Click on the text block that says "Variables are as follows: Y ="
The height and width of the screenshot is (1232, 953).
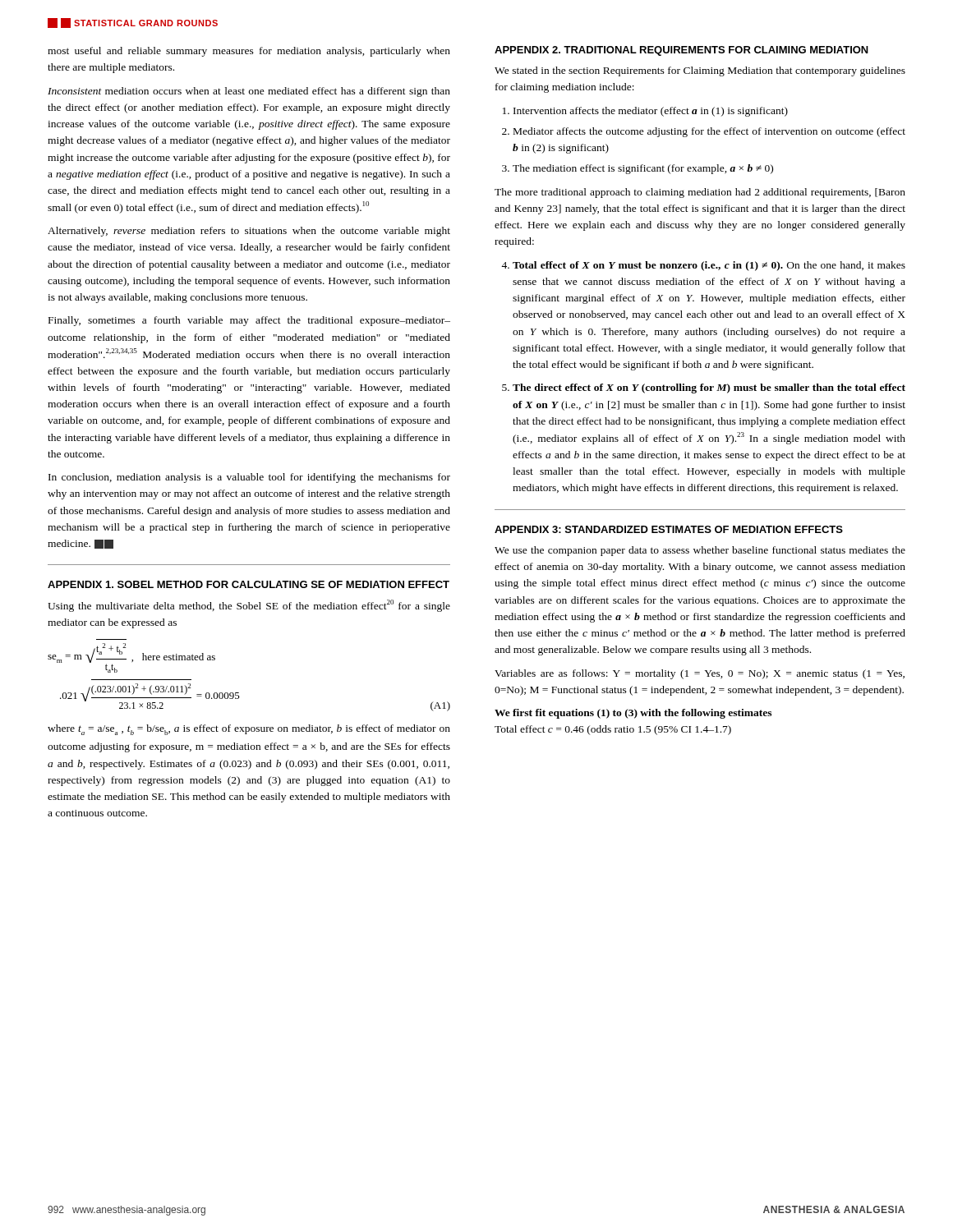[700, 682]
